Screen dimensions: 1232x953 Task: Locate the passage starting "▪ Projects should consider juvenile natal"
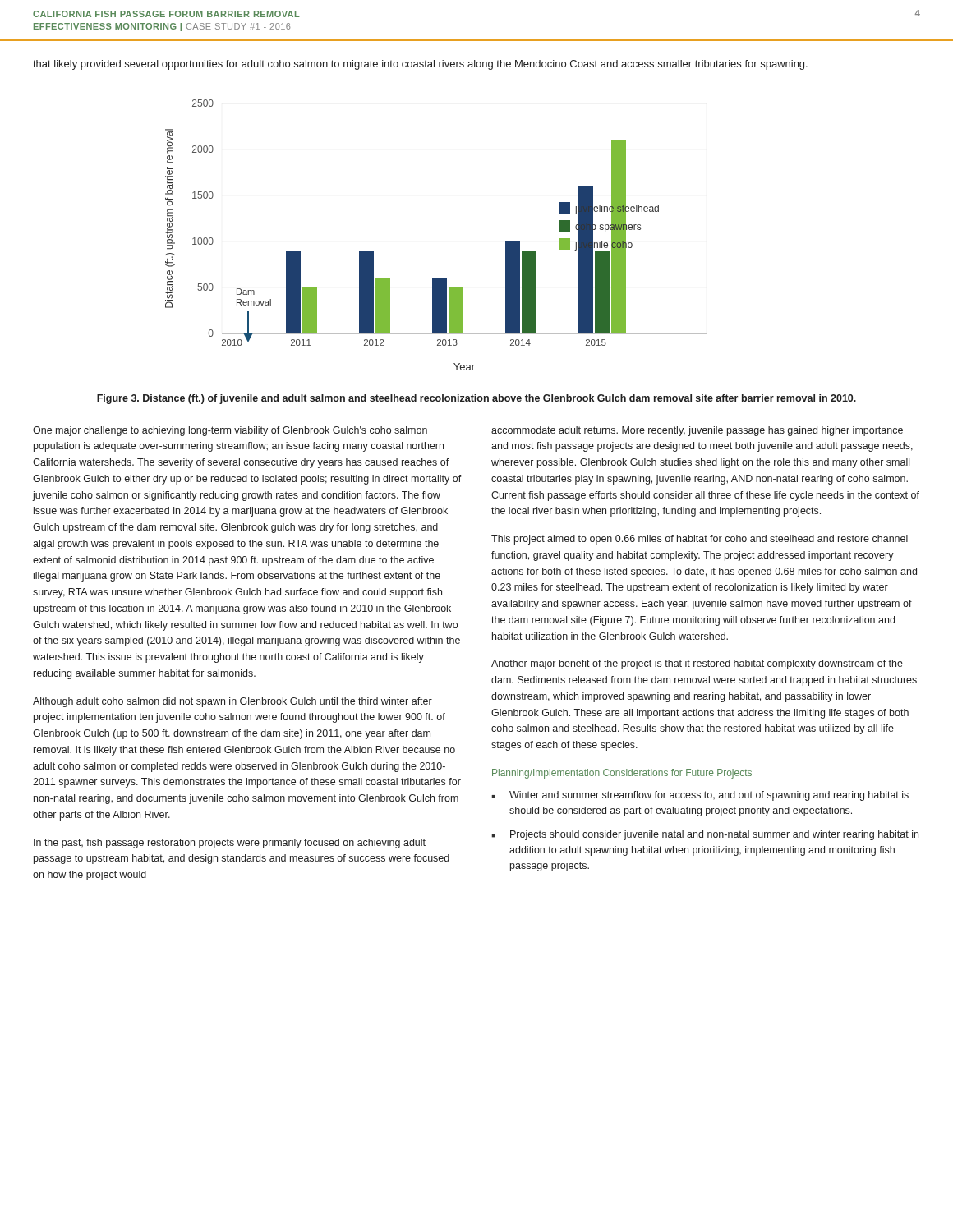point(706,851)
